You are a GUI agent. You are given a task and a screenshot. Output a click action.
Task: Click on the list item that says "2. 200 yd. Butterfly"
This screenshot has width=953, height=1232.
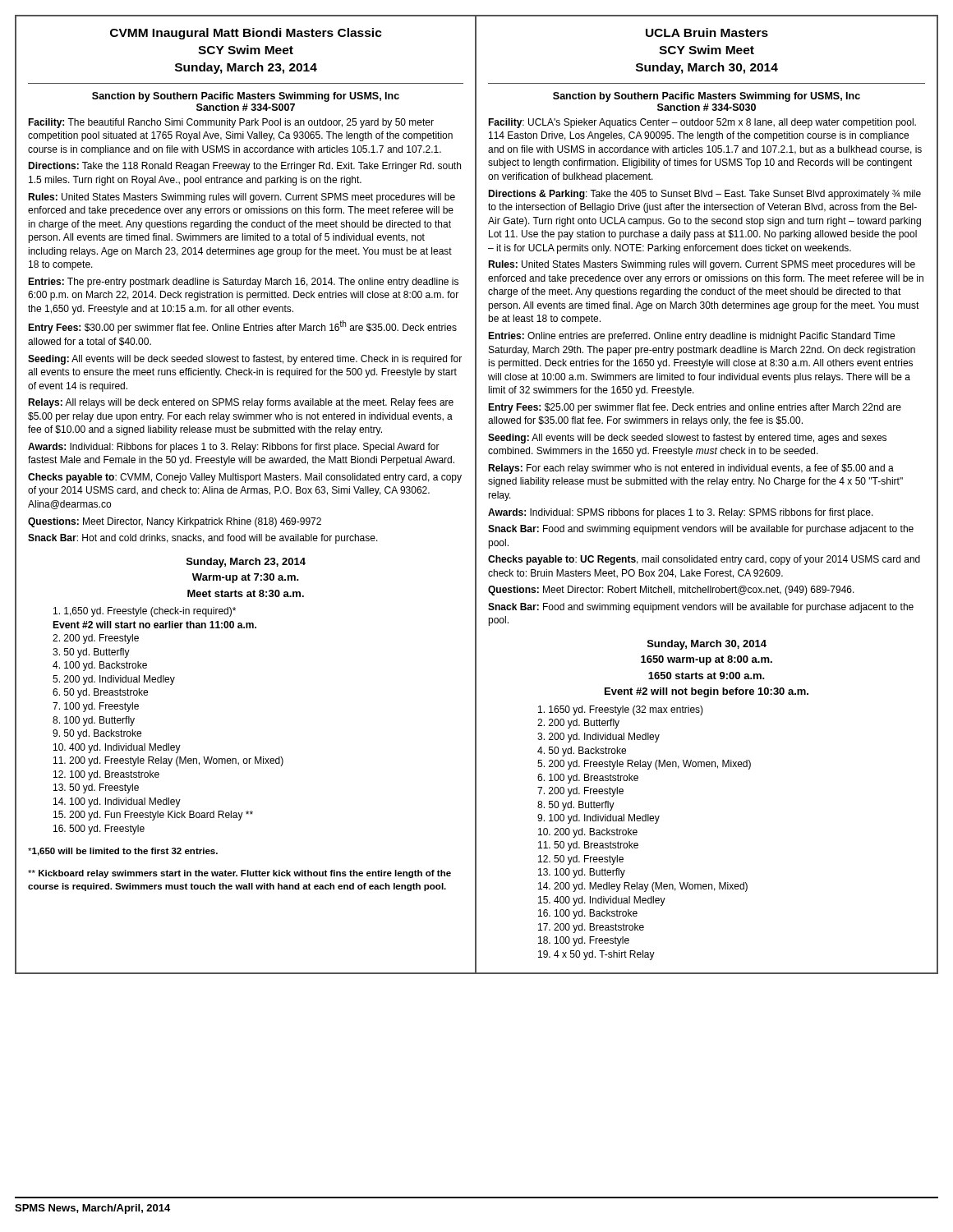click(x=578, y=723)
